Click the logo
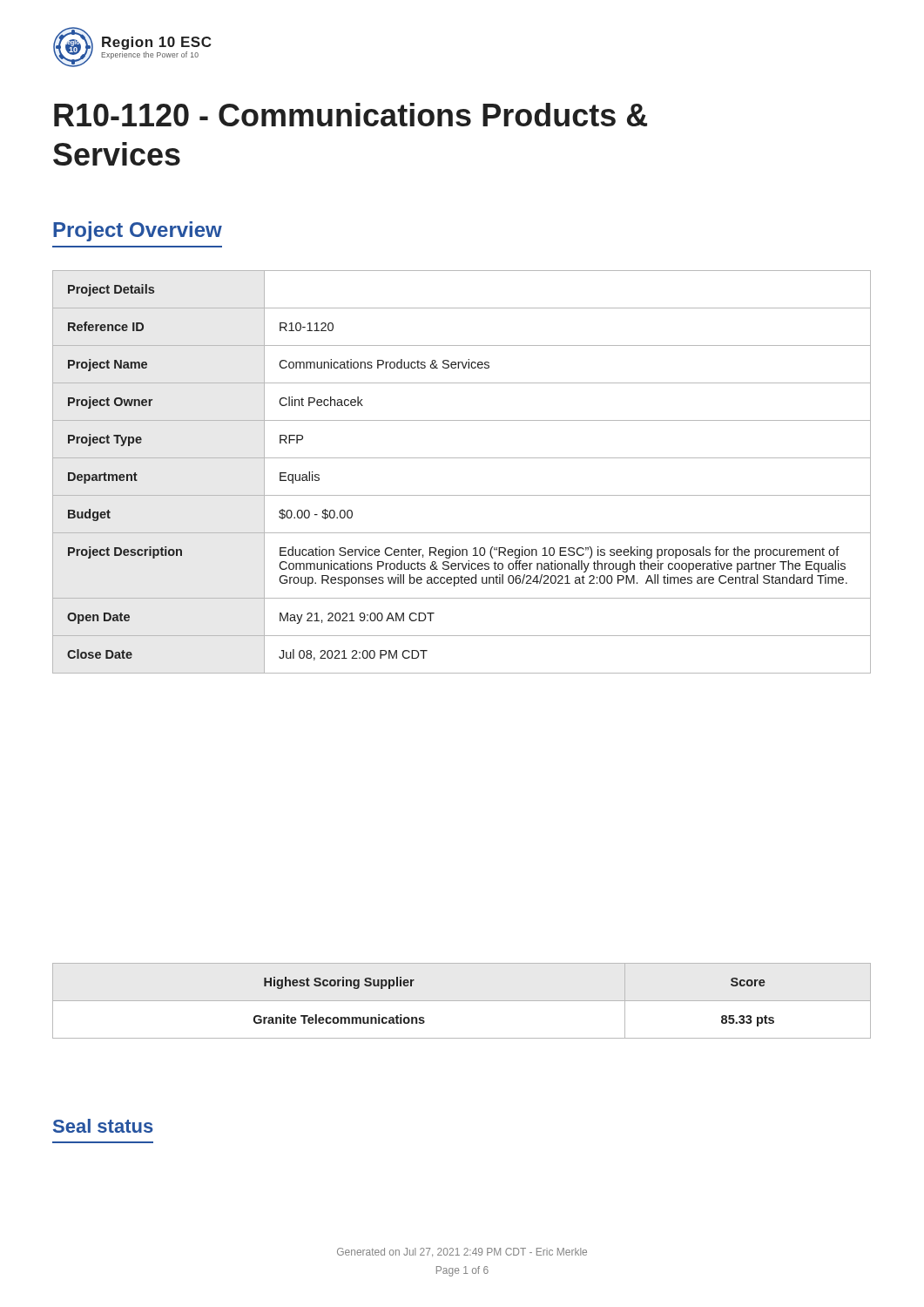 [x=132, y=47]
